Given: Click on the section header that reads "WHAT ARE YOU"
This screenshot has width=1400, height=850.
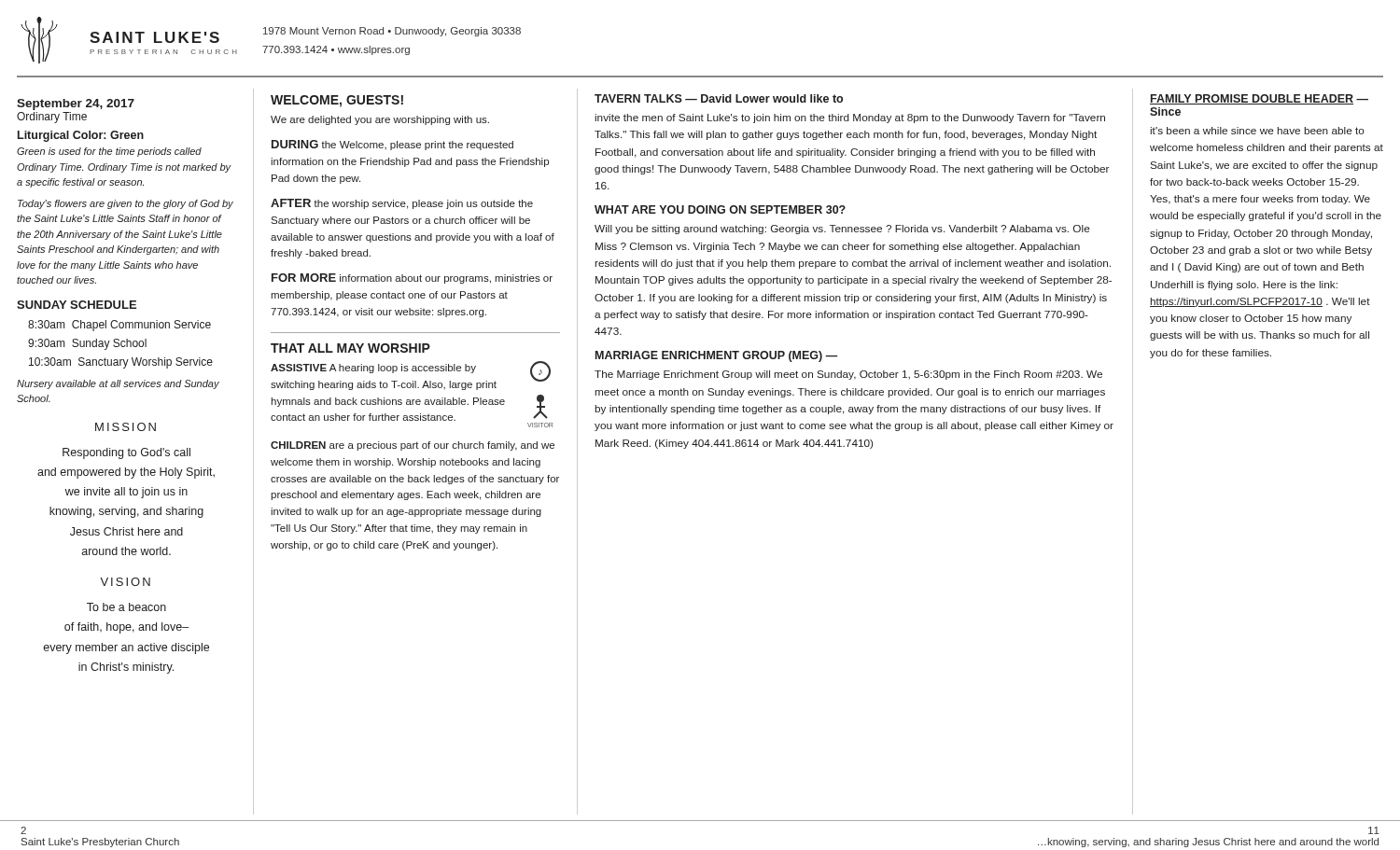Looking at the screenshot, I should click(855, 210).
